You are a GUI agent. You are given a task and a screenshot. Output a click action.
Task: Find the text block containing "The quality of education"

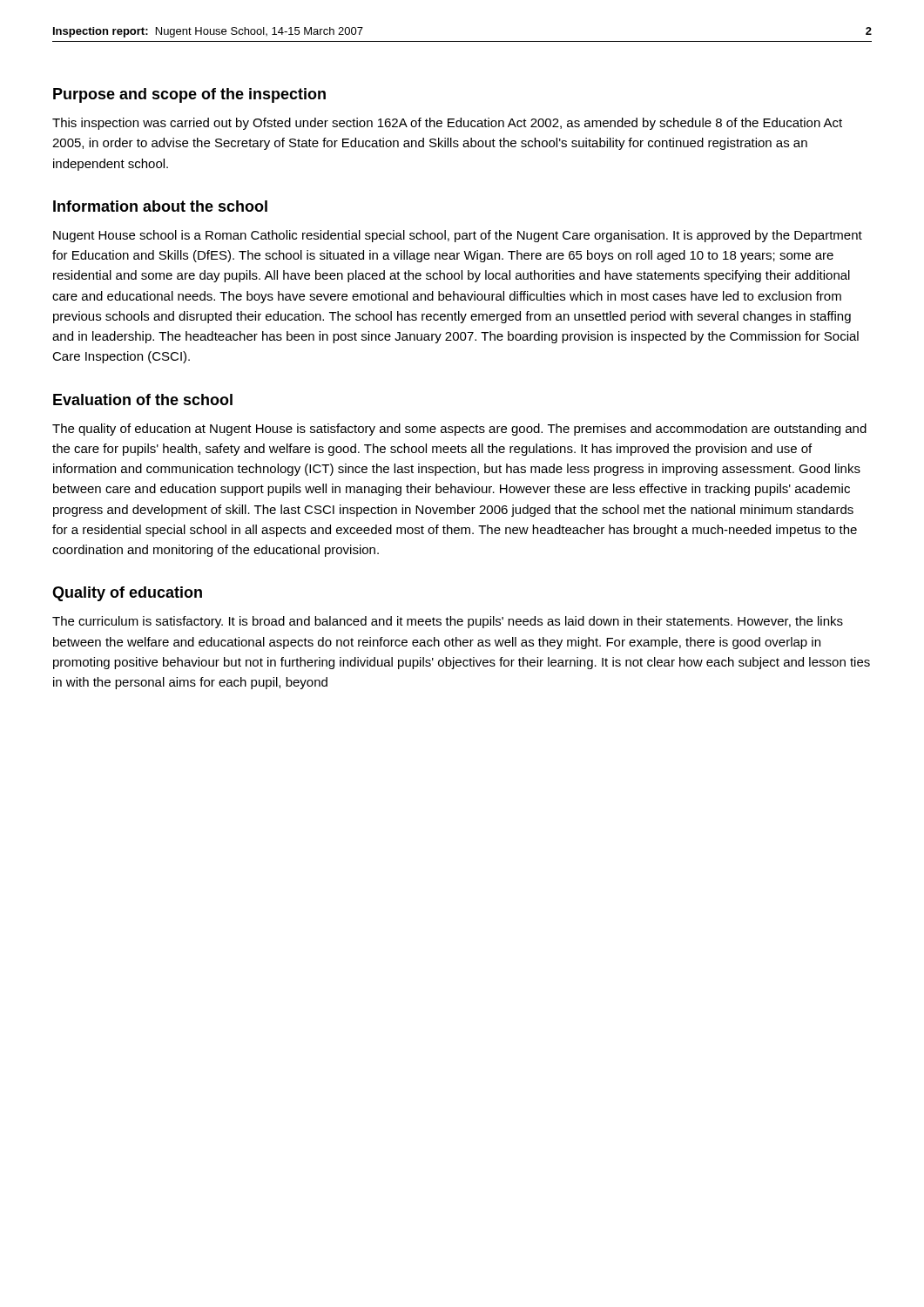[460, 489]
